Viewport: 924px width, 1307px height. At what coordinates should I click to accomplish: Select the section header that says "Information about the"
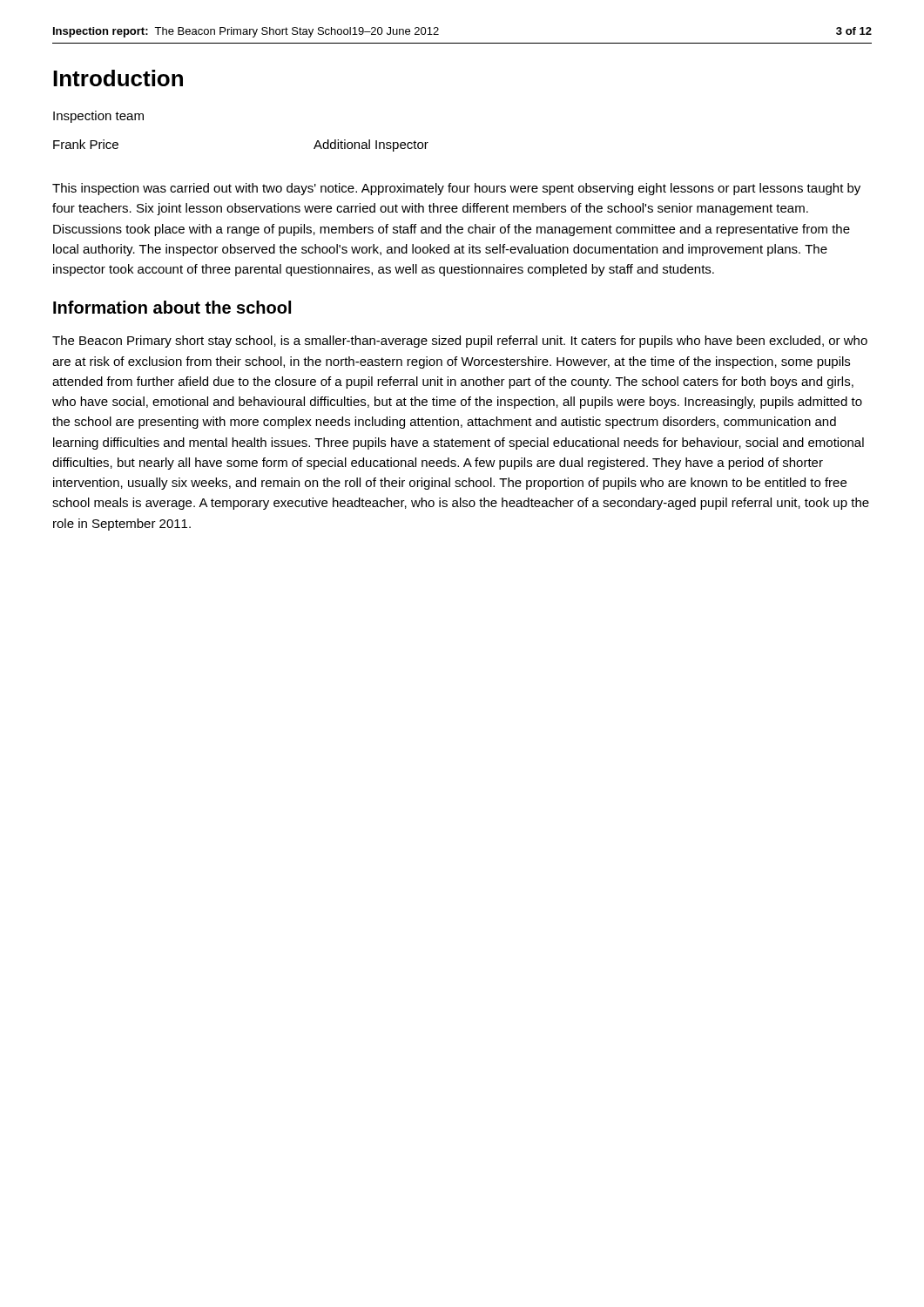(x=172, y=307)
